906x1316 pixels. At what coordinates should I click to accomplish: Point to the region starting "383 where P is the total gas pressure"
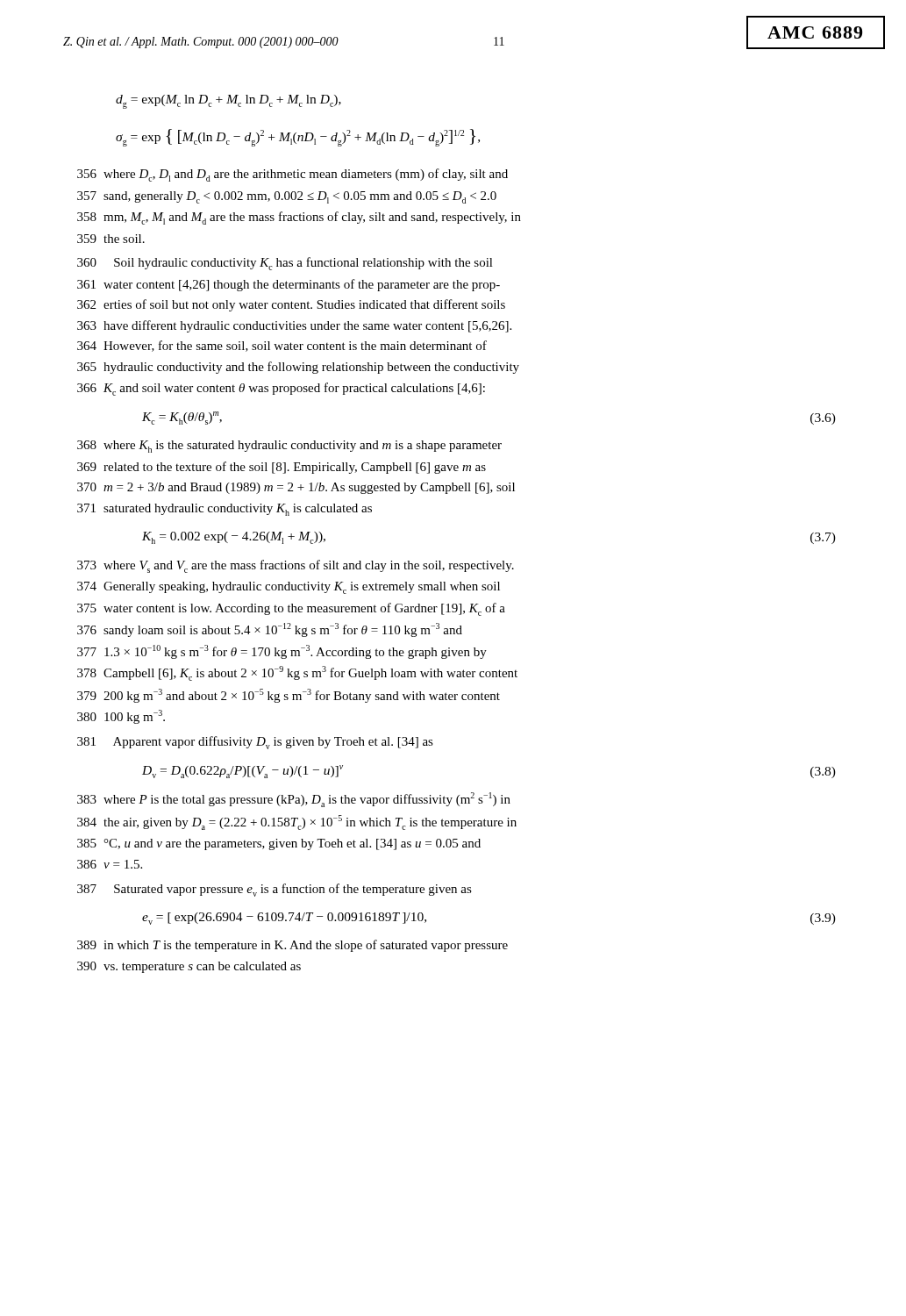click(x=453, y=832)
